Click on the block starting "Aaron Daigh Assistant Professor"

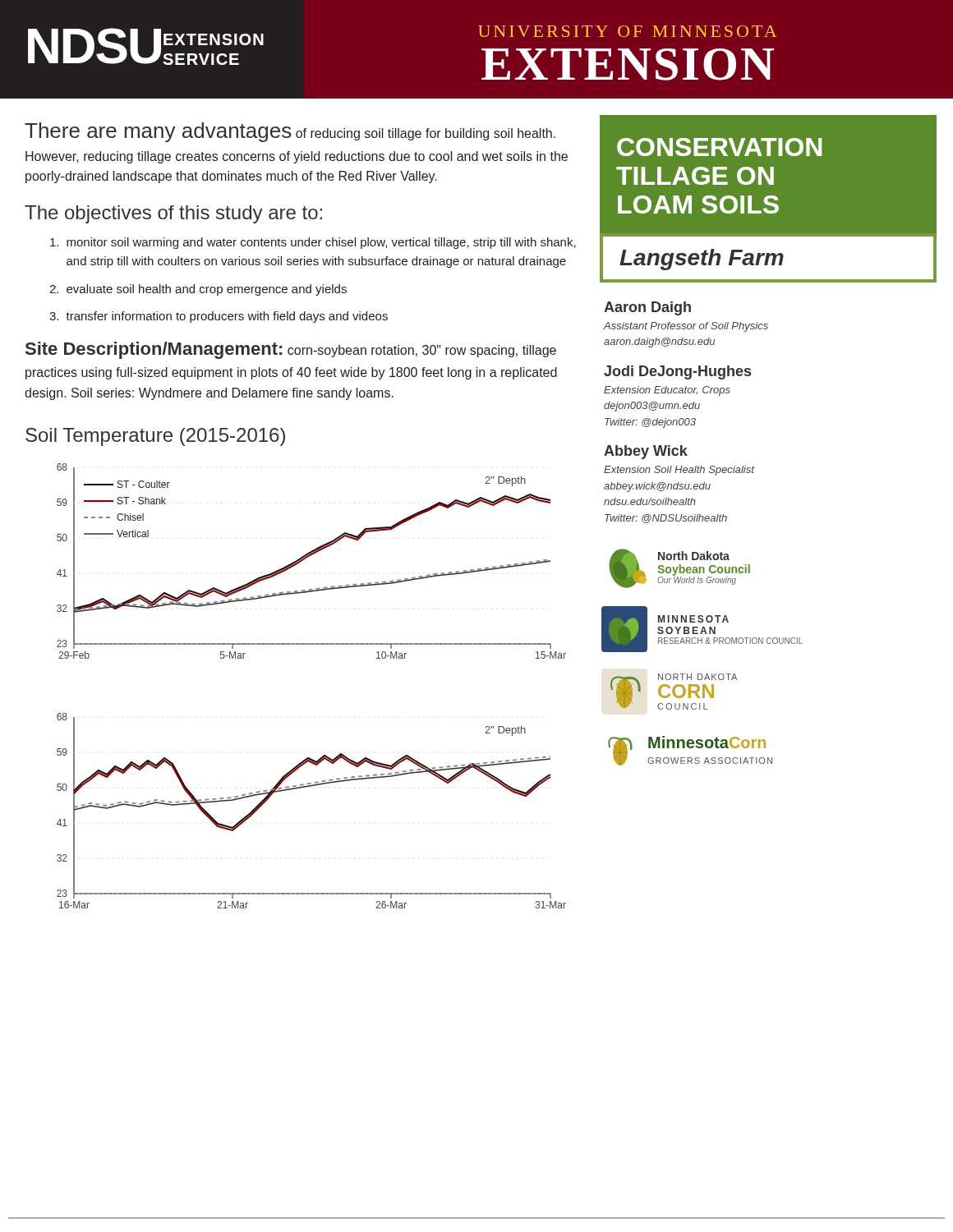click(x=768, y=324)
